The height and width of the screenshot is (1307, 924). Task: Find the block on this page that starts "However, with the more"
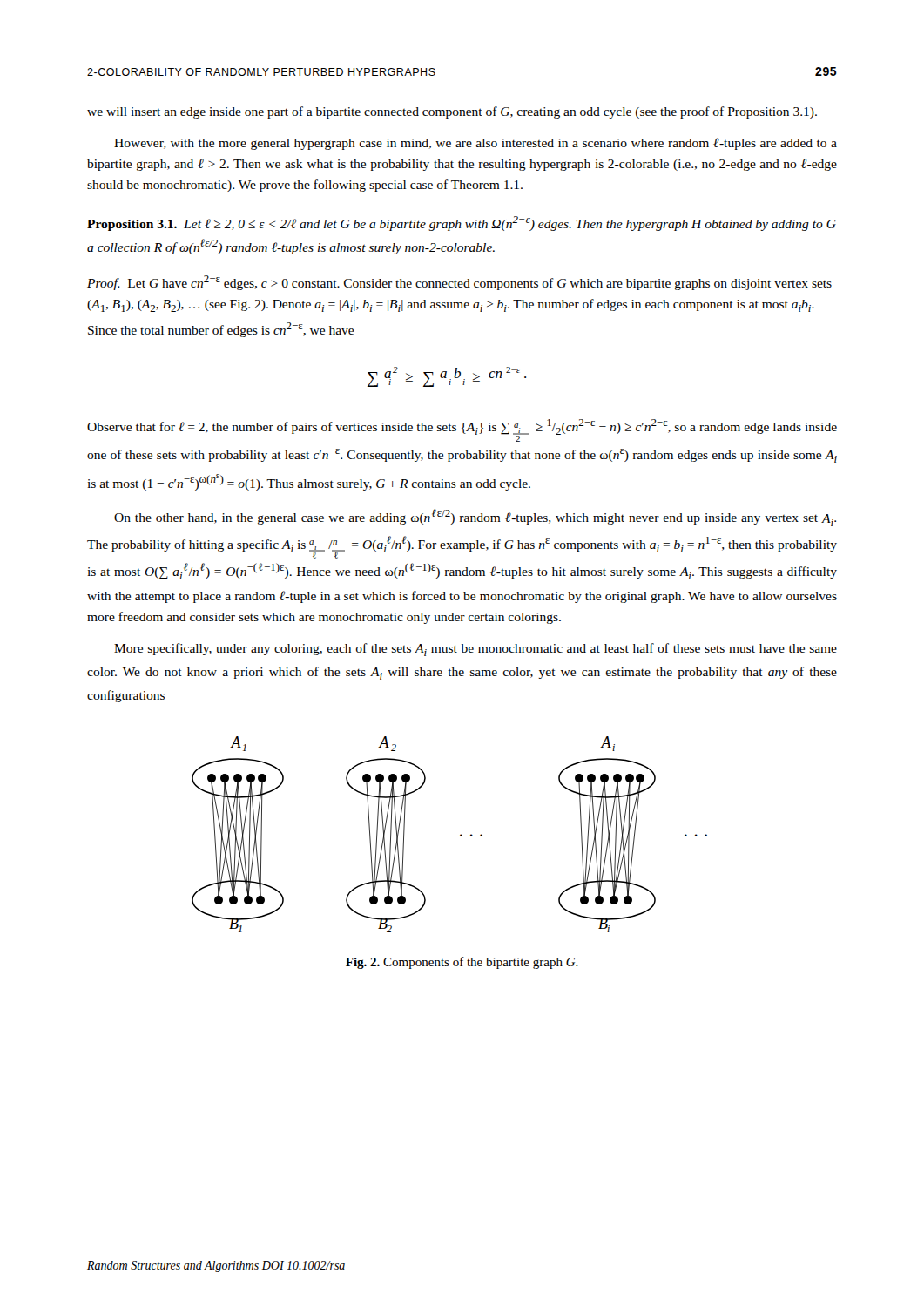point(462,163)
